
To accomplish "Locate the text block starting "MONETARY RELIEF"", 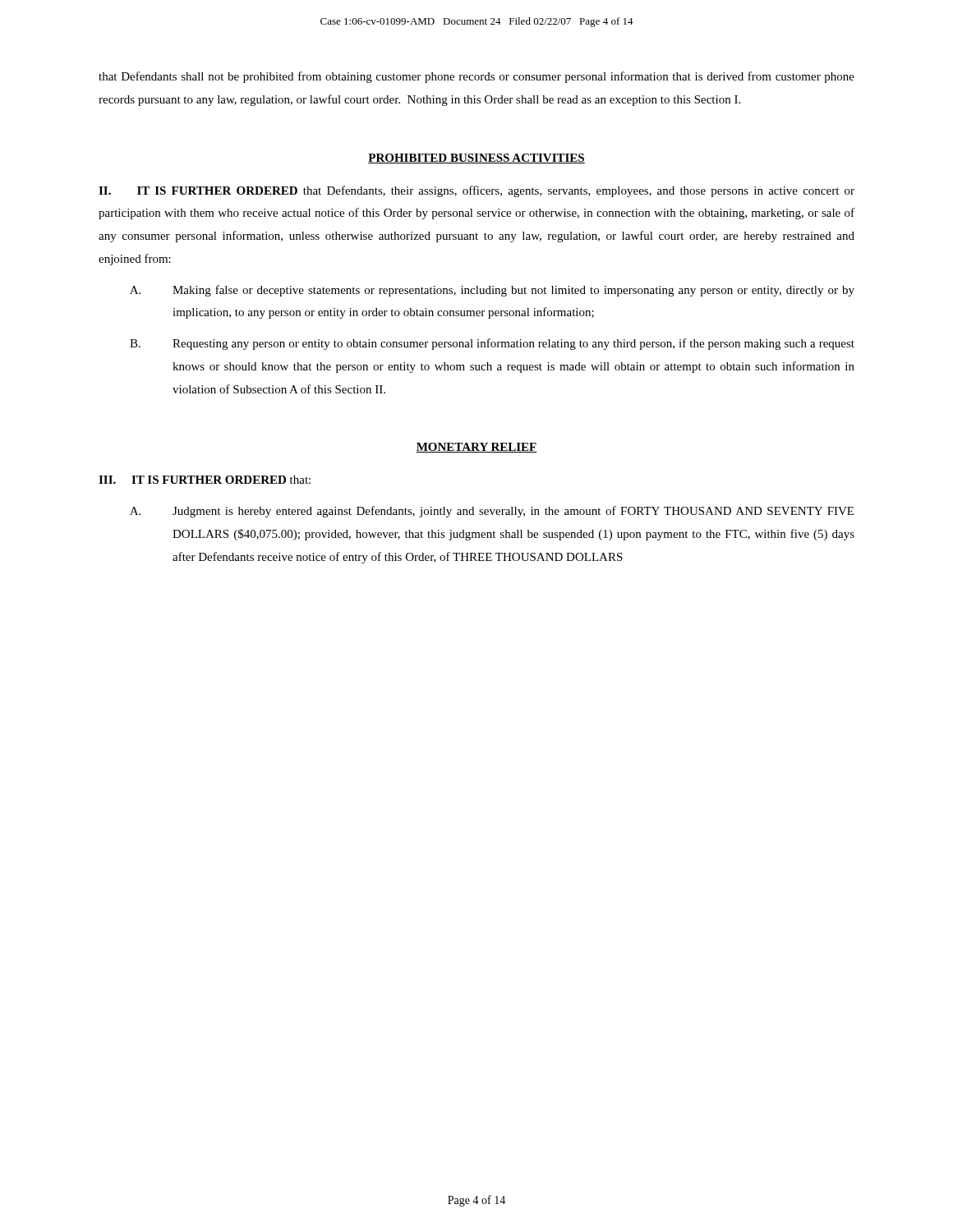I will pyautogui.click(x=476, y=447).
